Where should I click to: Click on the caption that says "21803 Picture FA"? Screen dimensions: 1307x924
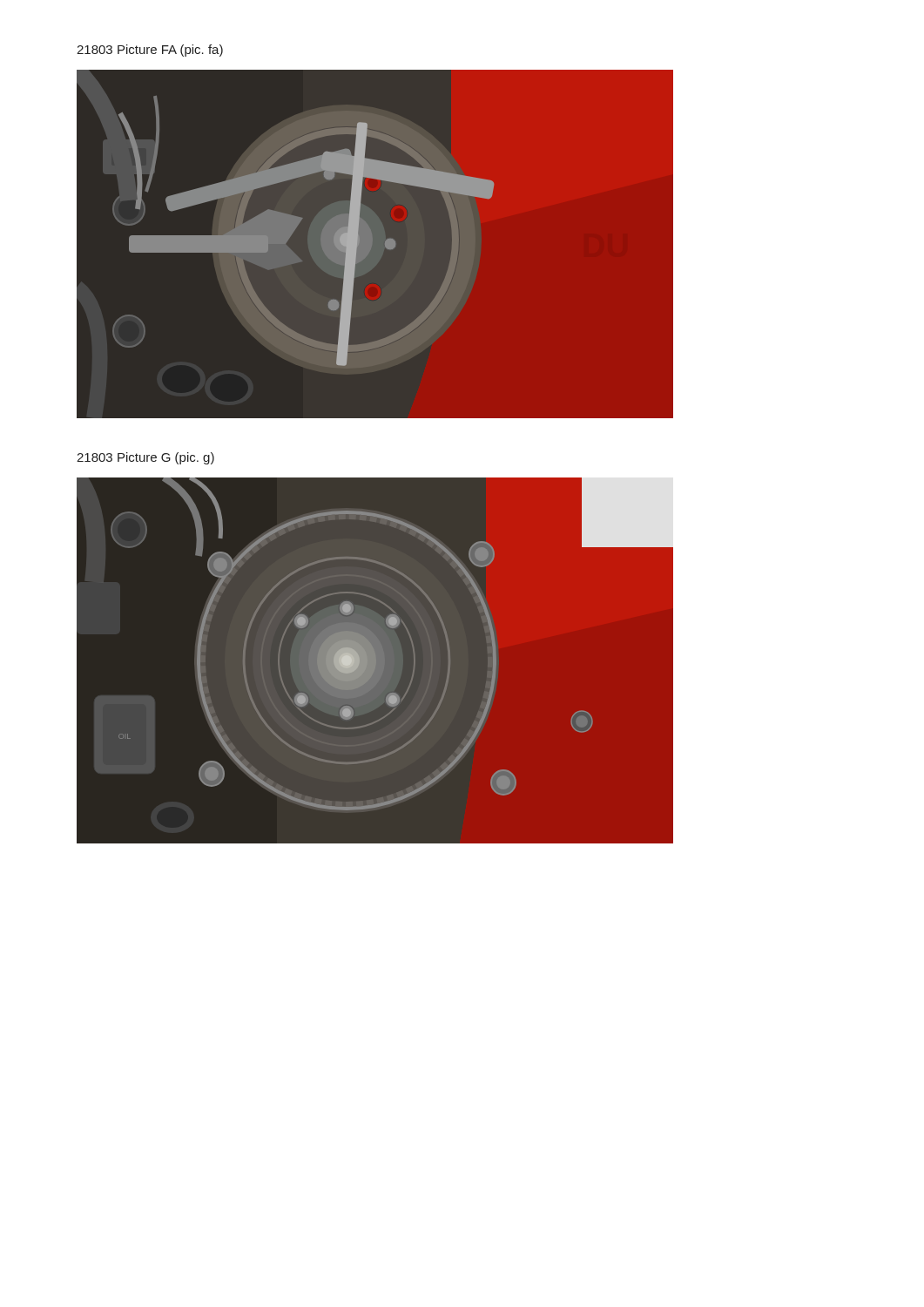[x=150, y=49]
